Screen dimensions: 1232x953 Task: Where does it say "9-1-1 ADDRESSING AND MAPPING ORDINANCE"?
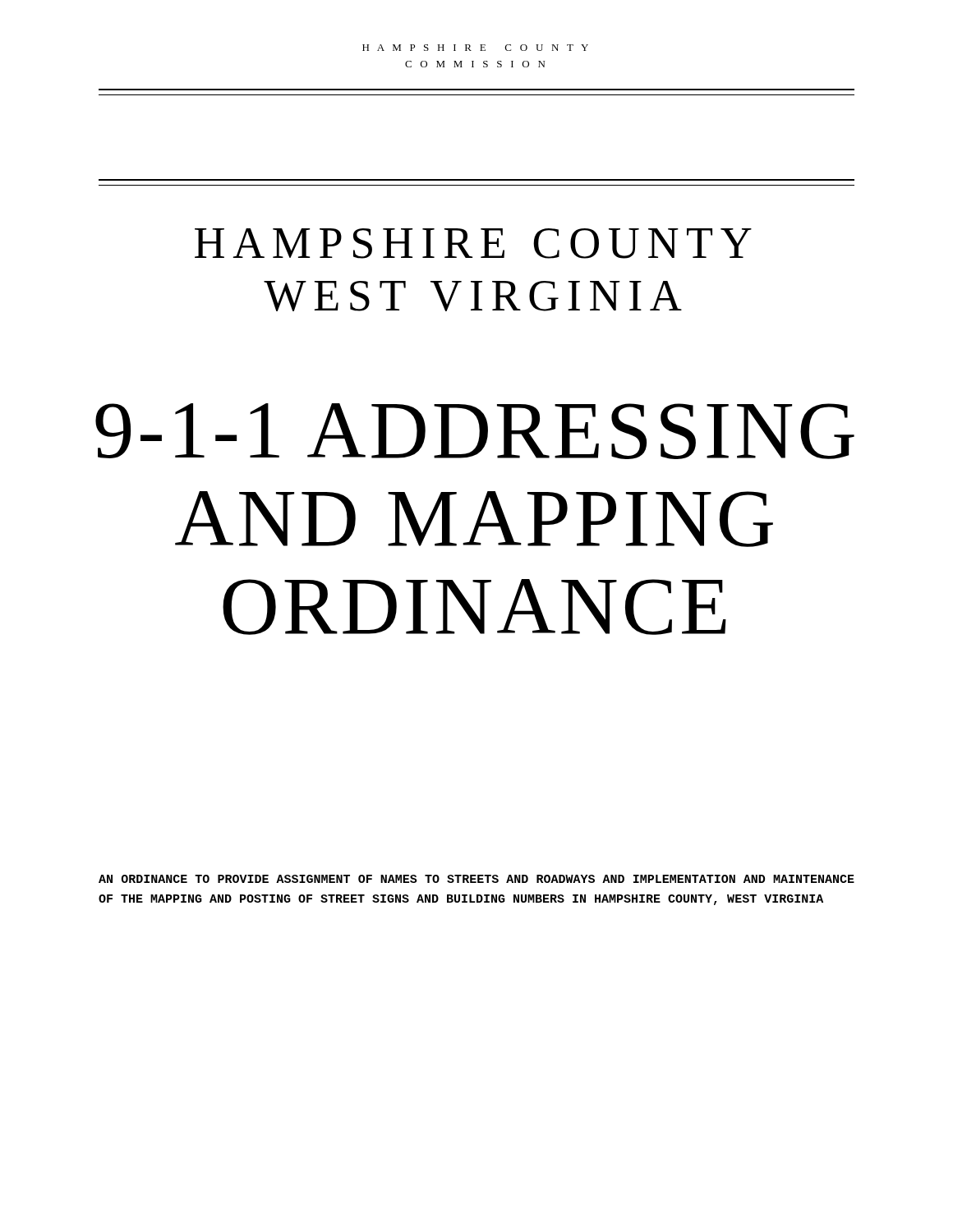point(476,518)
